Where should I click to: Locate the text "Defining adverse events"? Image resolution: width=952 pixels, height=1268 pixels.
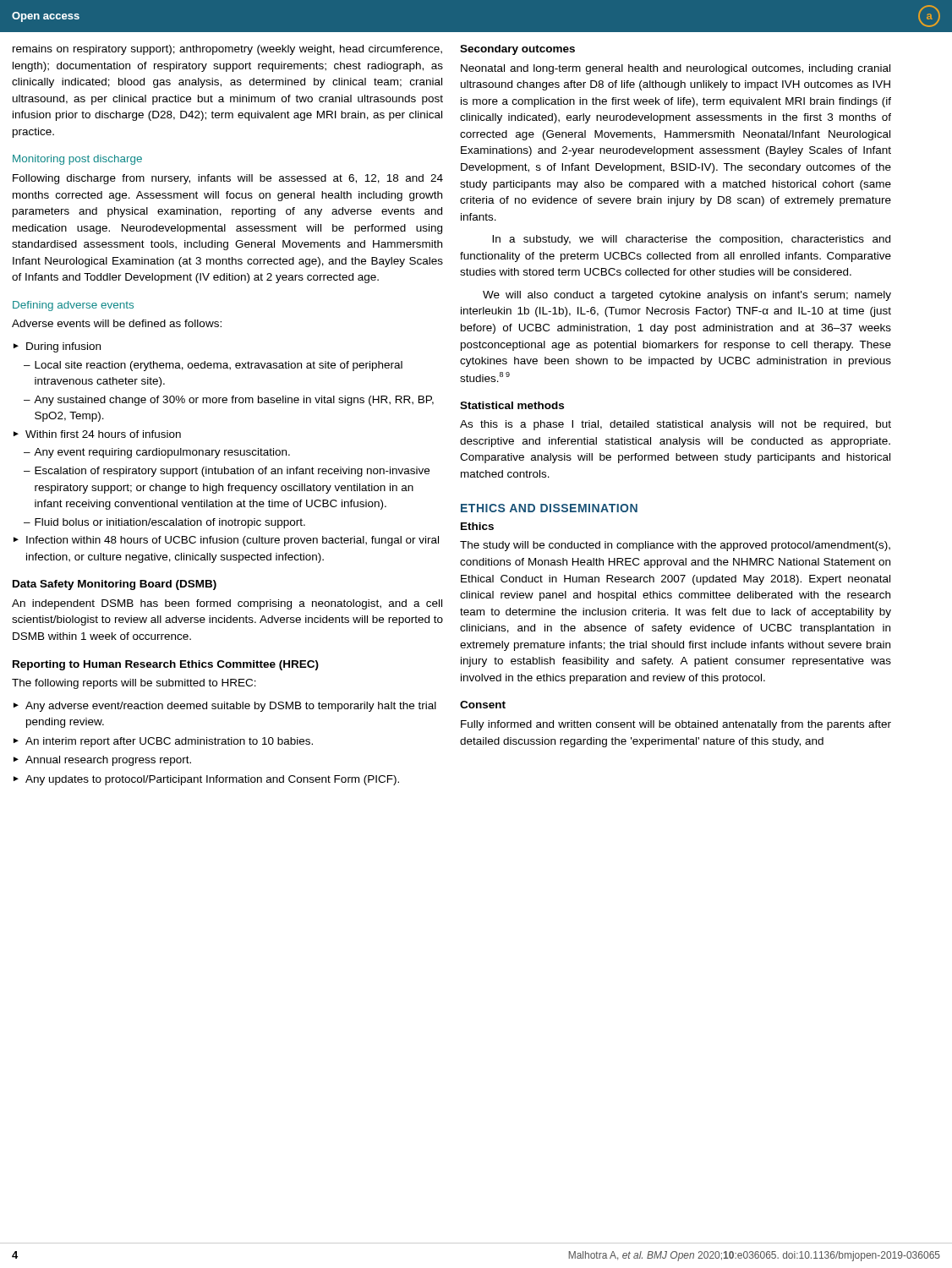(x=73, y=306)
